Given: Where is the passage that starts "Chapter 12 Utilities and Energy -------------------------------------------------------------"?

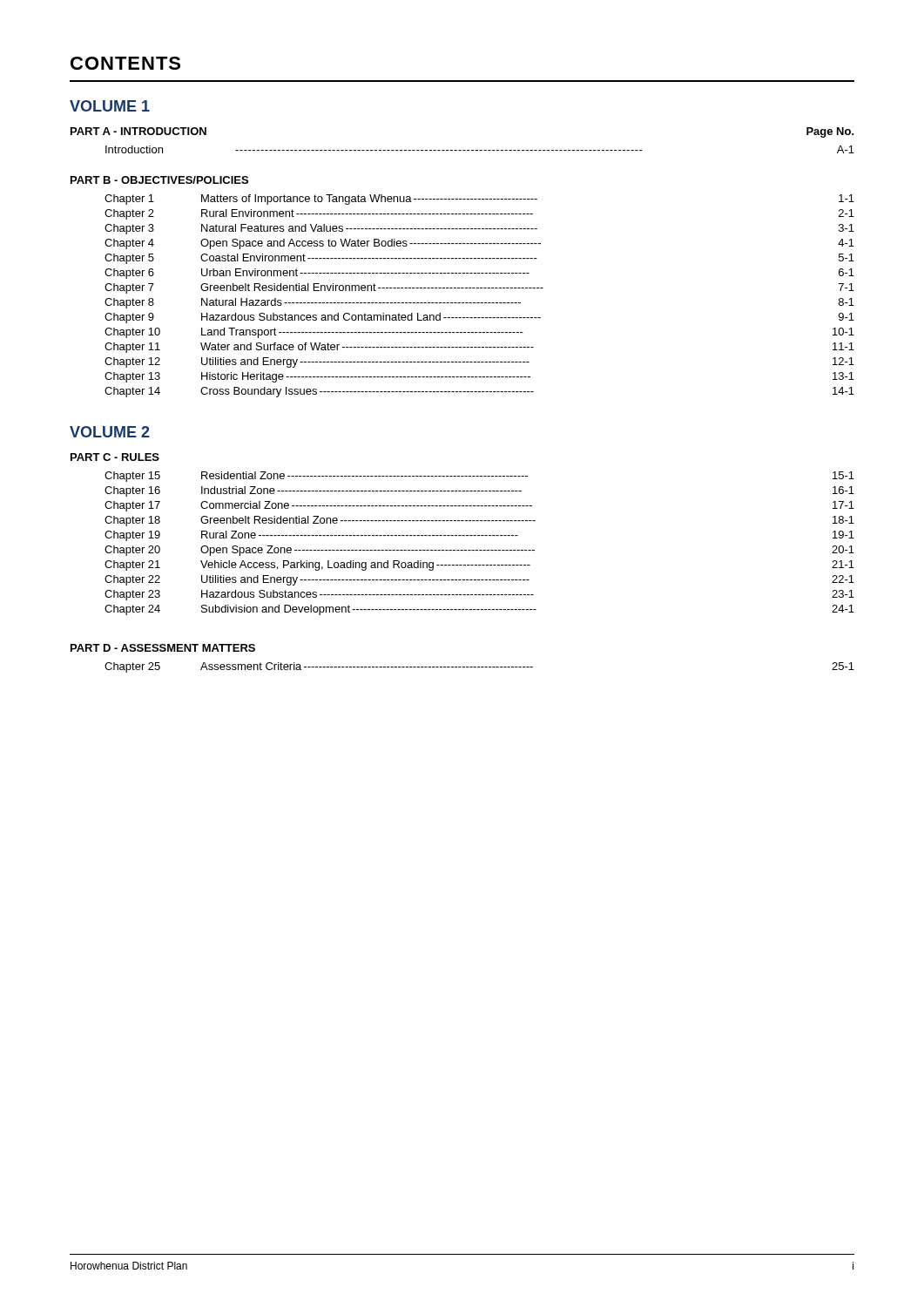Looking at the screenshot, I should tap(462, 361).
